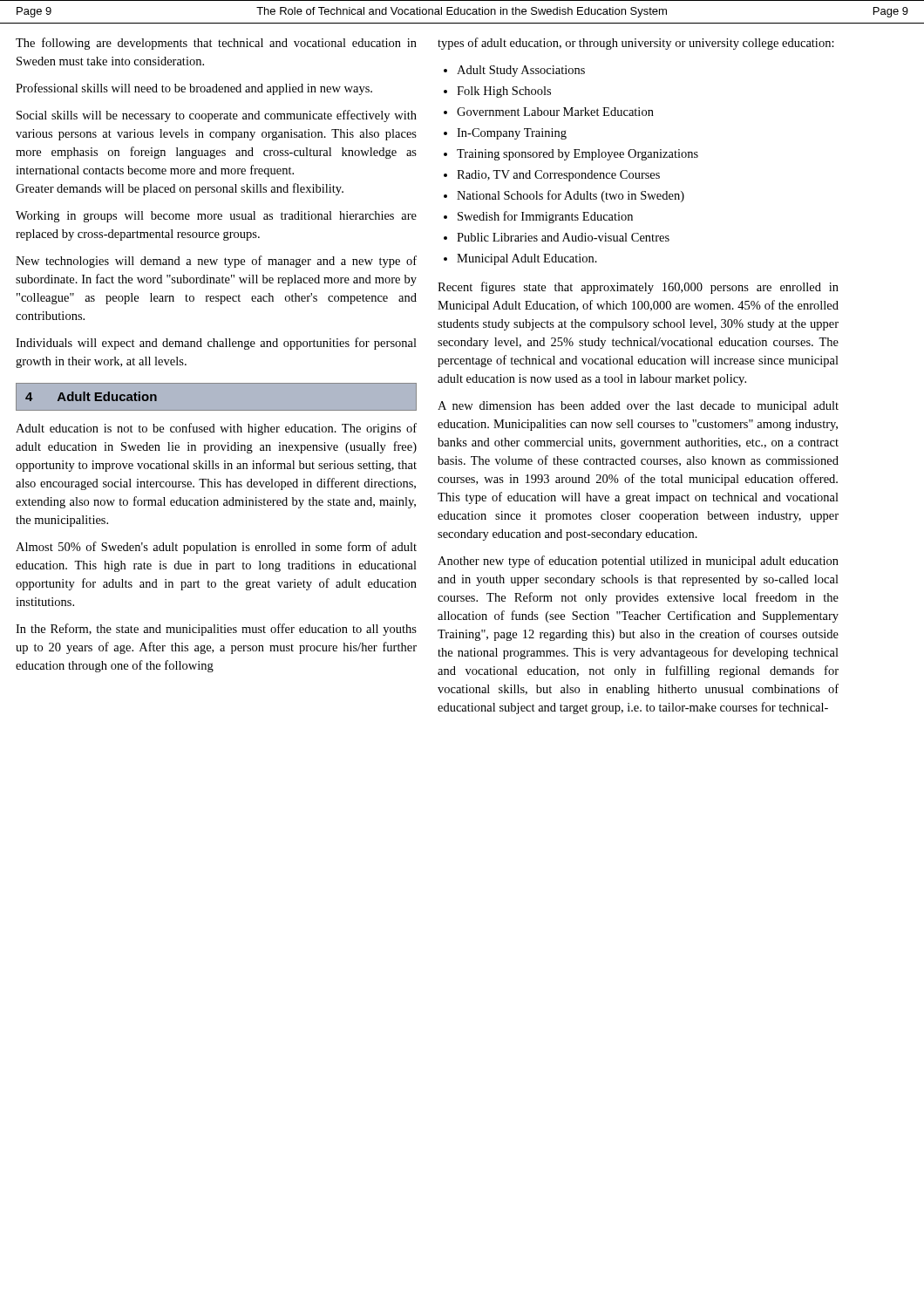Locate the element starting "Almost 50% of Sweden's"
This screenshot has height=1308, width=924.
click(216, 575)
